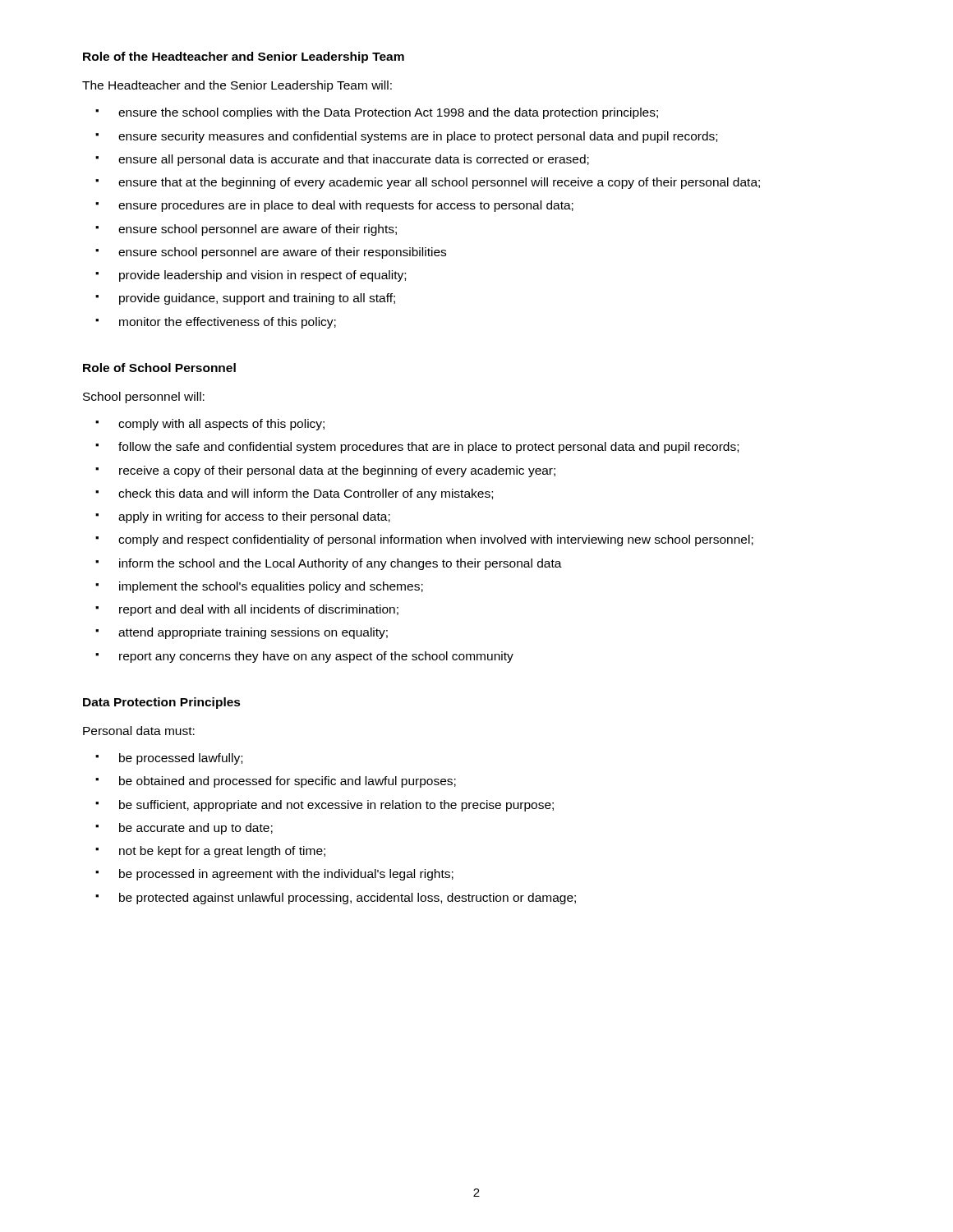953x1232 pixels.
Task: Click on the text that says "School personnel will:"
Action: [x=144, y=396]
